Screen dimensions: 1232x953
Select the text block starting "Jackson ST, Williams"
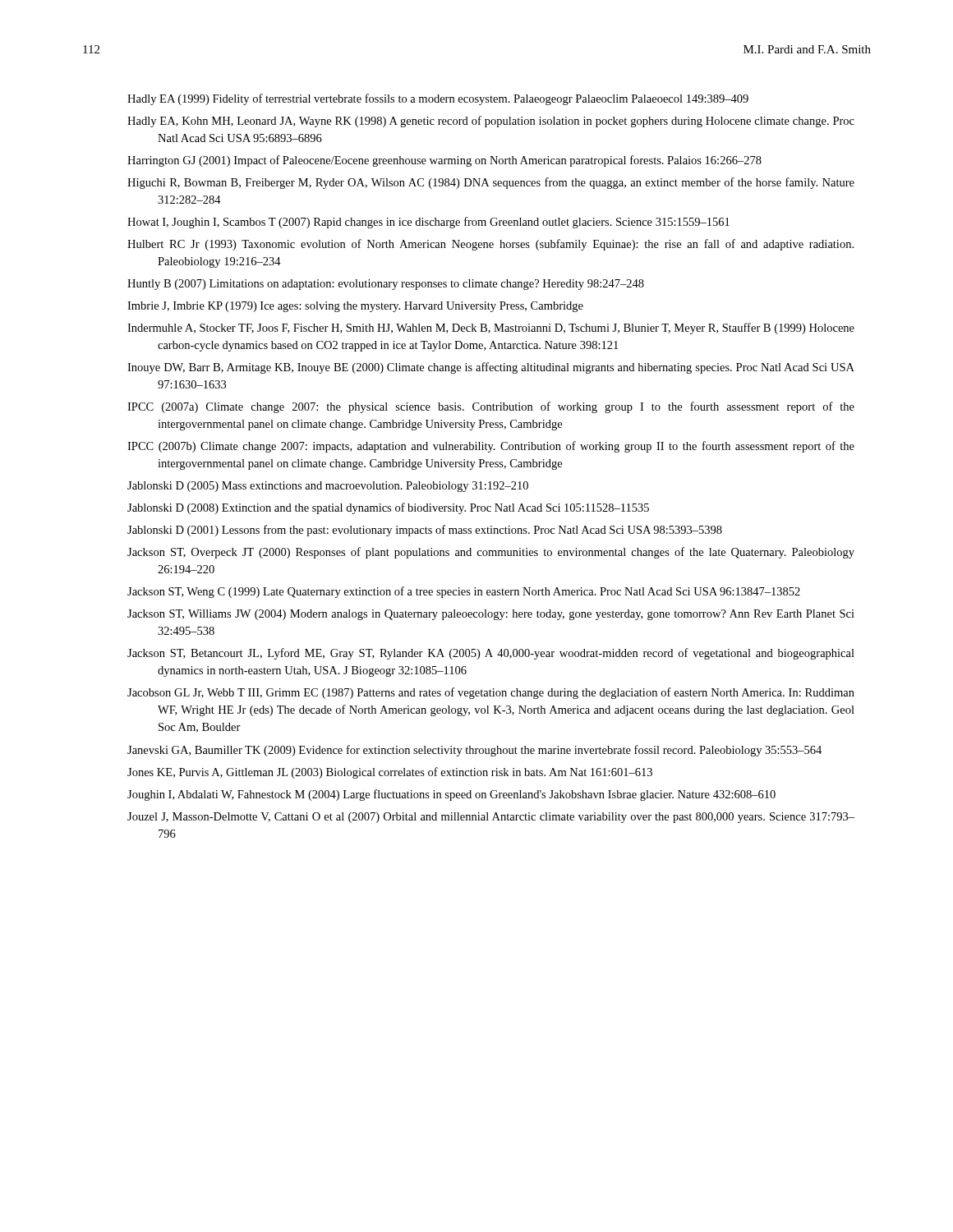pos(491,622)
